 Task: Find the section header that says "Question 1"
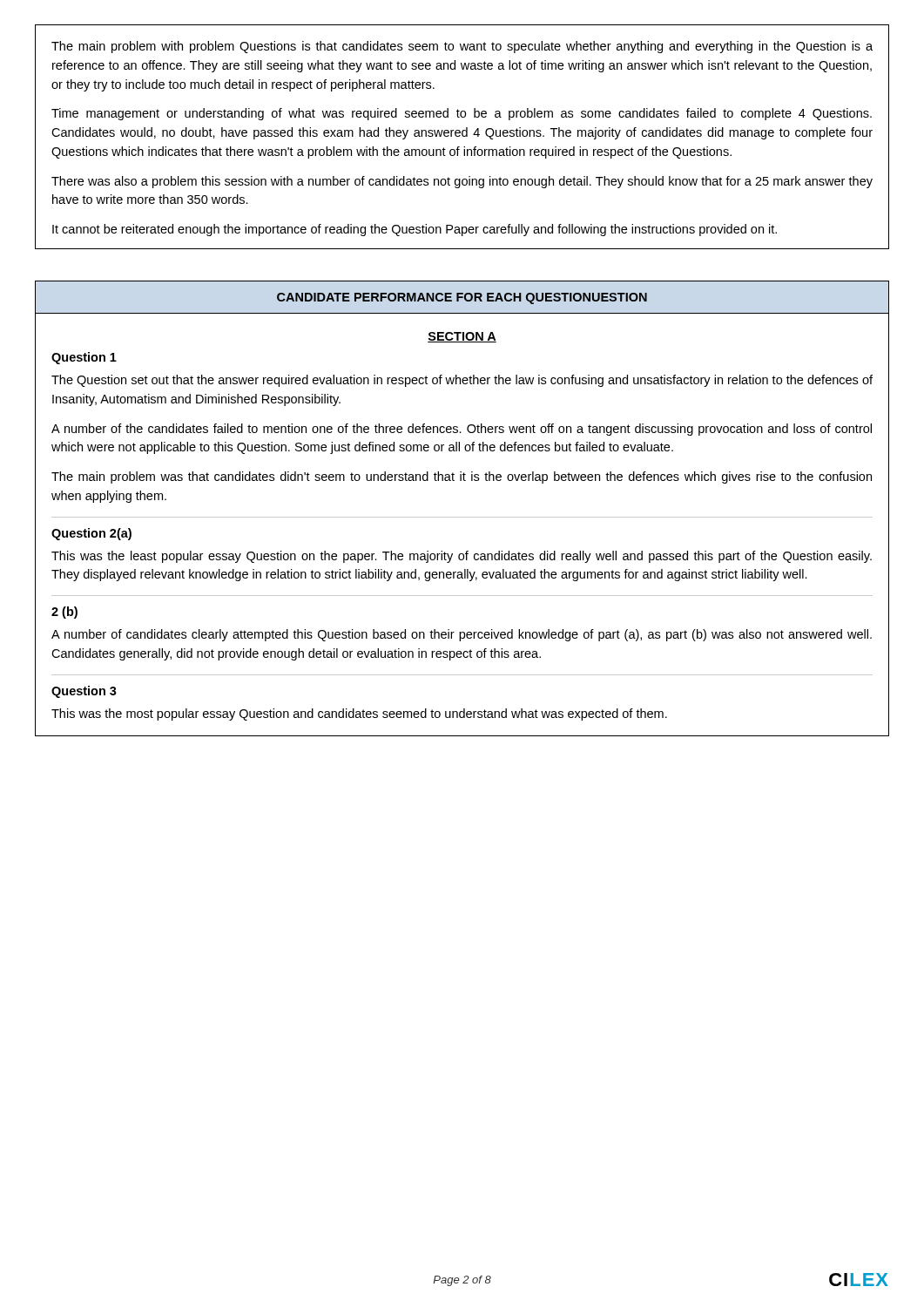tap(84, 358)
